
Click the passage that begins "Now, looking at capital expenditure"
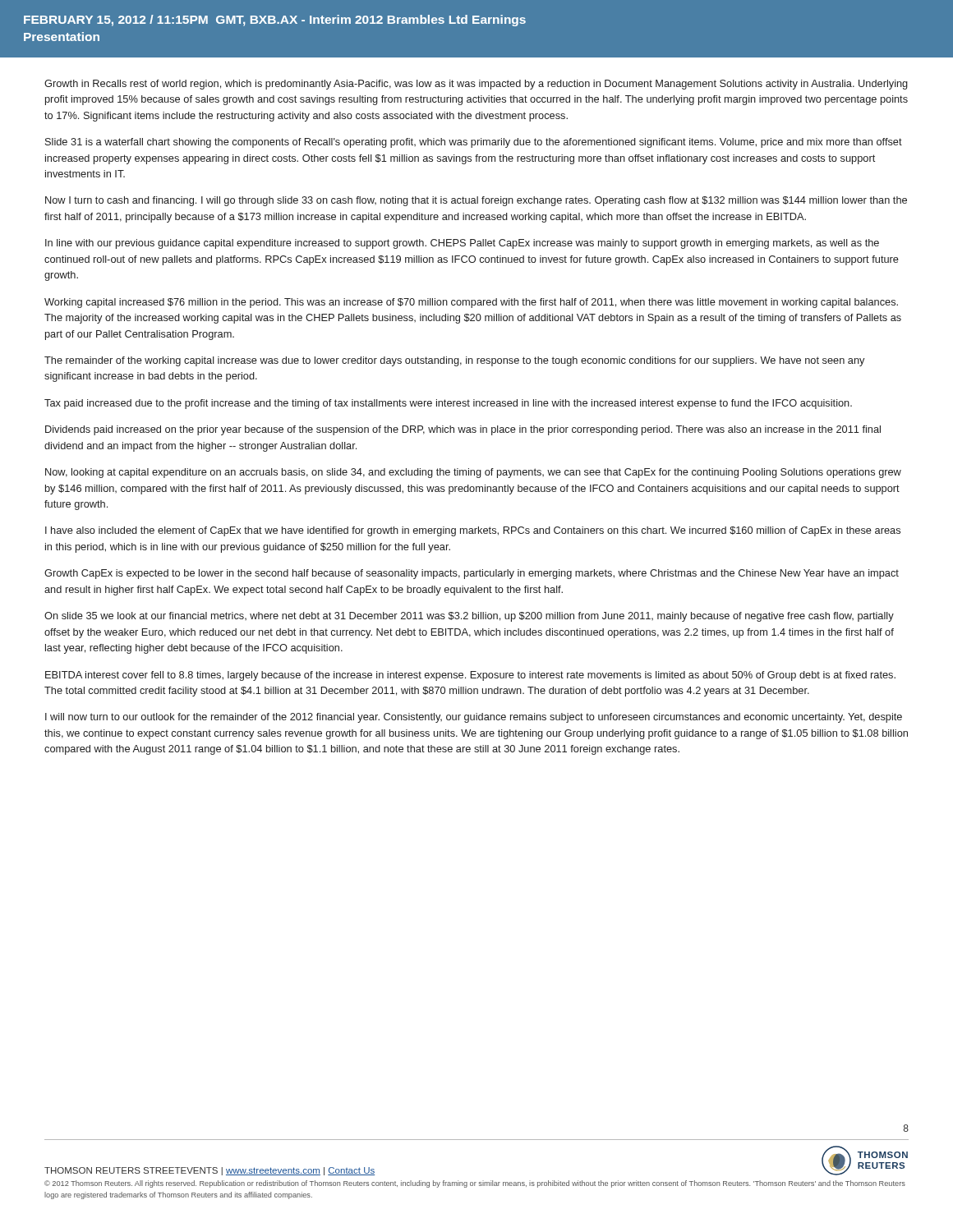pyautogui.click(x=473, y=488)
